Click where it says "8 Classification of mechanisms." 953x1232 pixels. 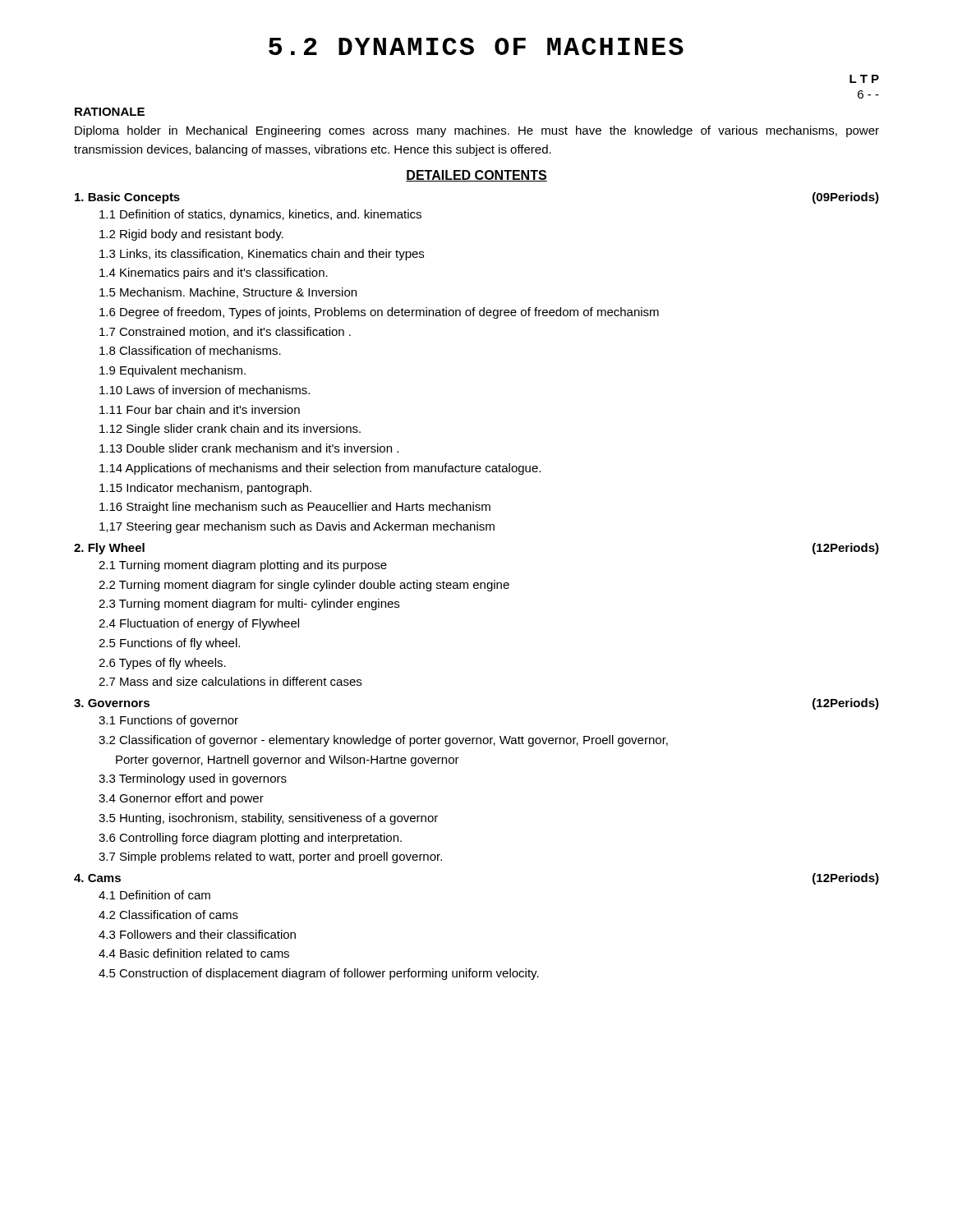point(190,351)
